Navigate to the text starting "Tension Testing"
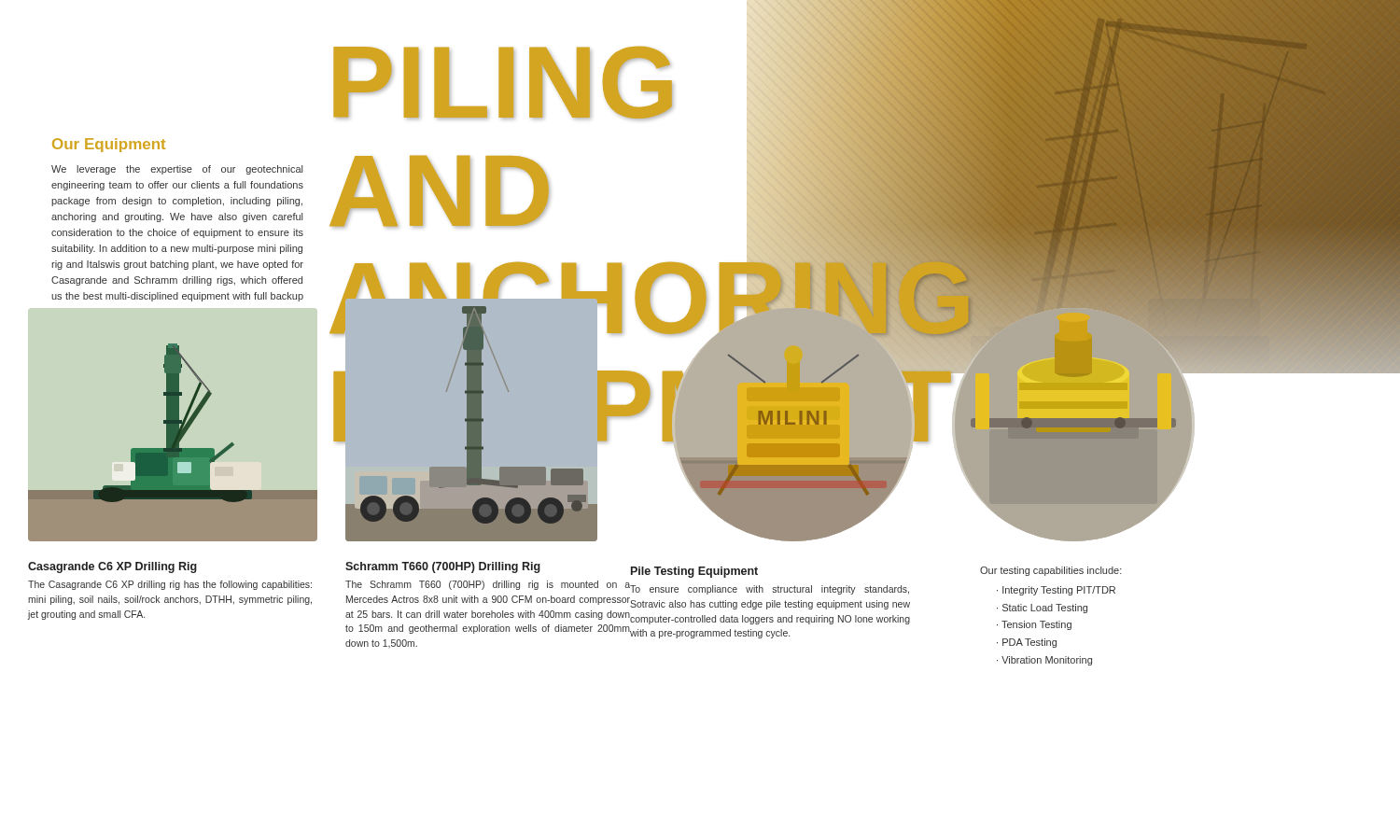Viewport: 1400px width, 840px height. click(1037, 625)
